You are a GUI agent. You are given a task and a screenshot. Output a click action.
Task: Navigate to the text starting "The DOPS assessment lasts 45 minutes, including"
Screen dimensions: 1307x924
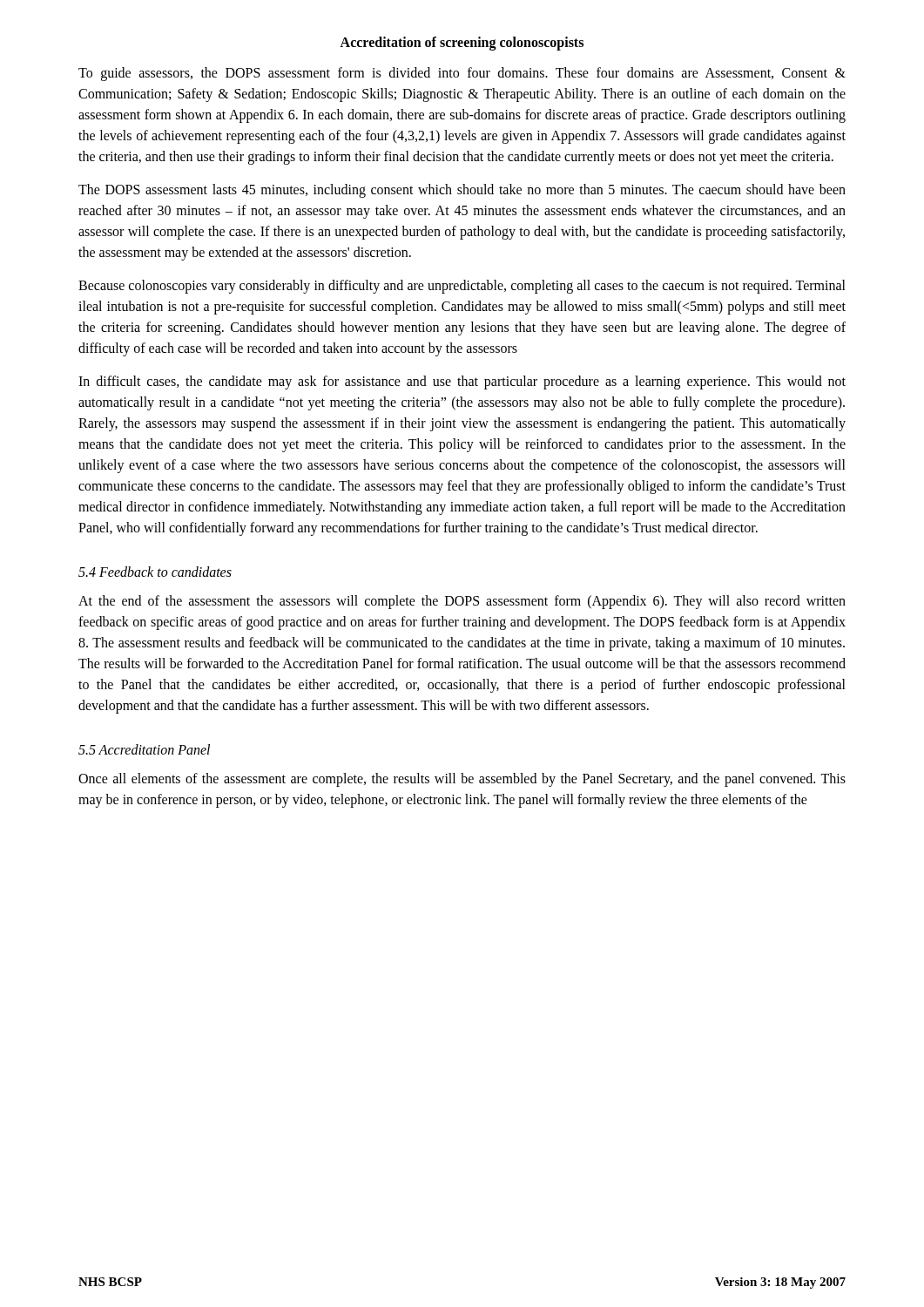coord(462,221)
